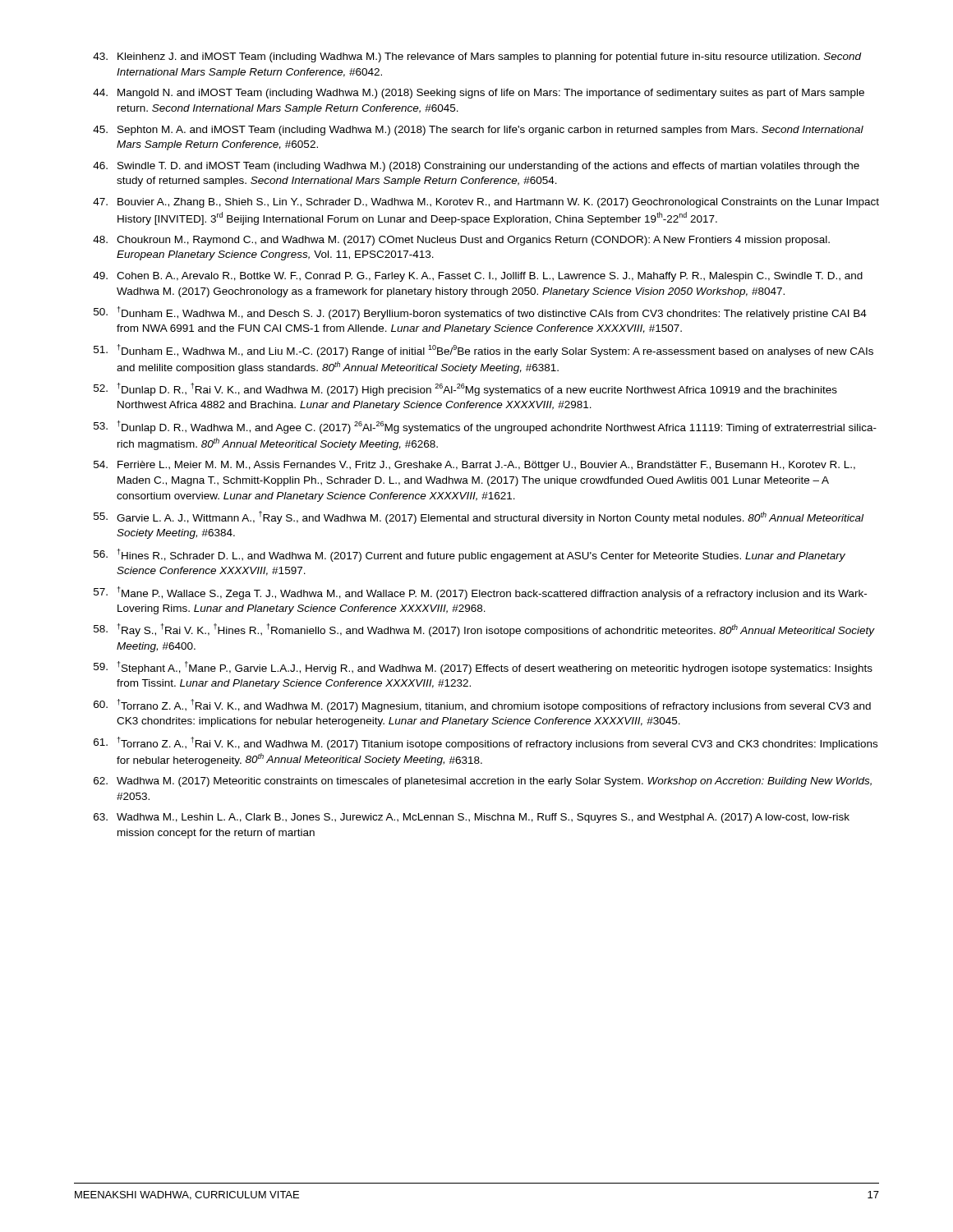Navigate to the region starting "52. †Dunlap D. R., †Rai"
953x1232 pixels.
click(476, 397)
